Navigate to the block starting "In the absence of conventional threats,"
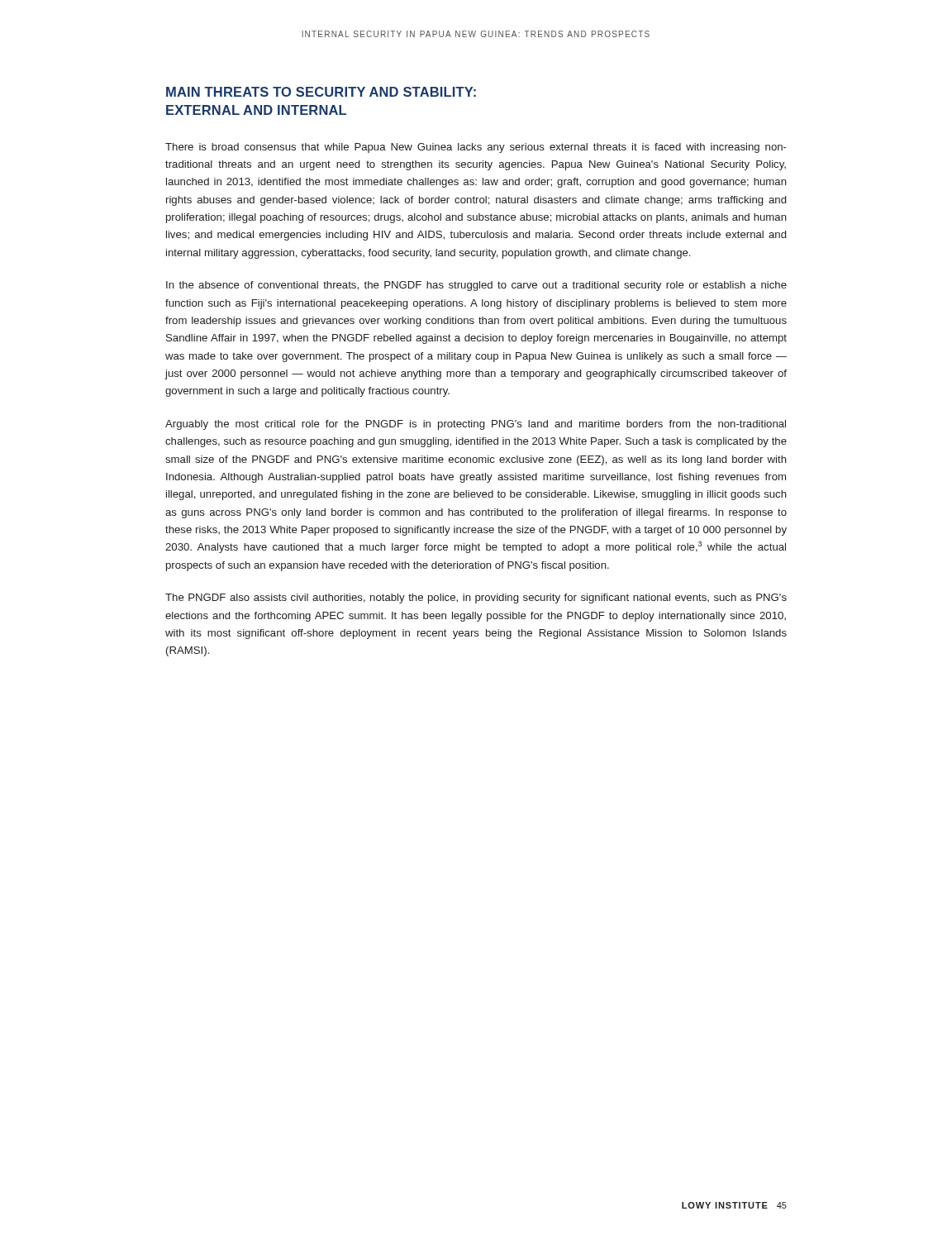This screenshot has width=952, height=1240. pyautogui.click(x=476, y=338)
